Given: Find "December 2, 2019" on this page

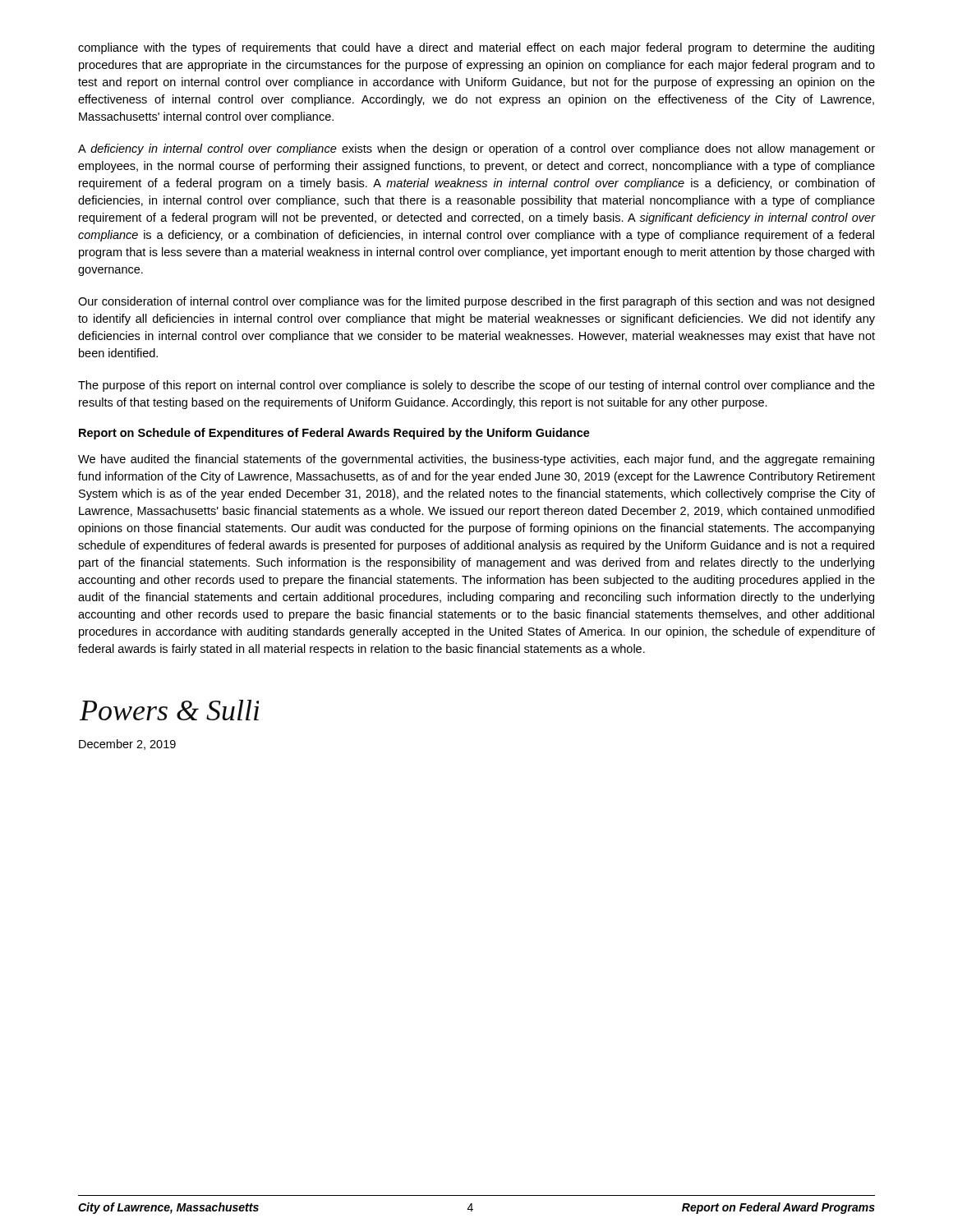Looking at the screenshot, I should click(127, 745).
